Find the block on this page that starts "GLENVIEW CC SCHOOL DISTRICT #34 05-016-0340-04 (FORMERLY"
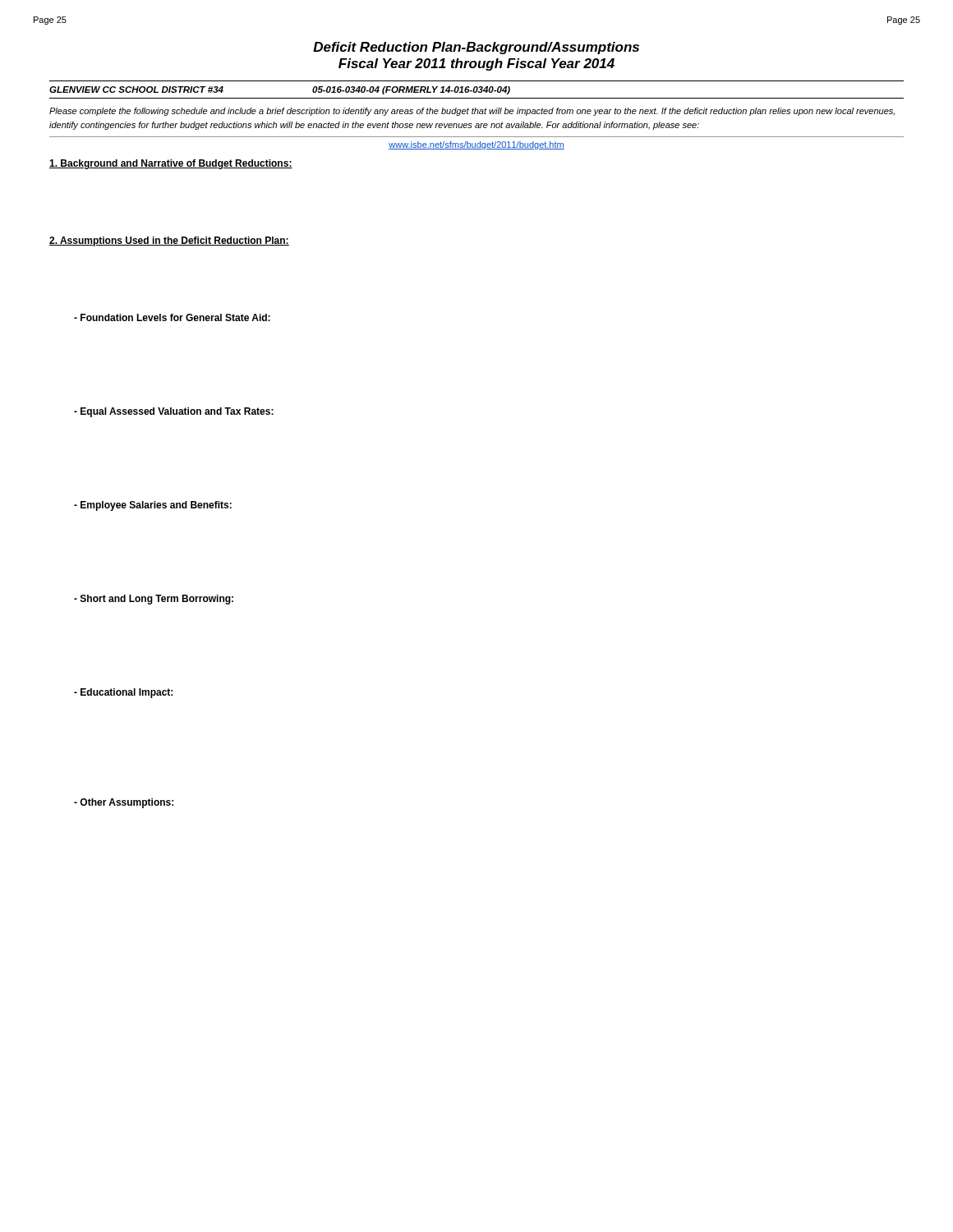 pos(280,90)
